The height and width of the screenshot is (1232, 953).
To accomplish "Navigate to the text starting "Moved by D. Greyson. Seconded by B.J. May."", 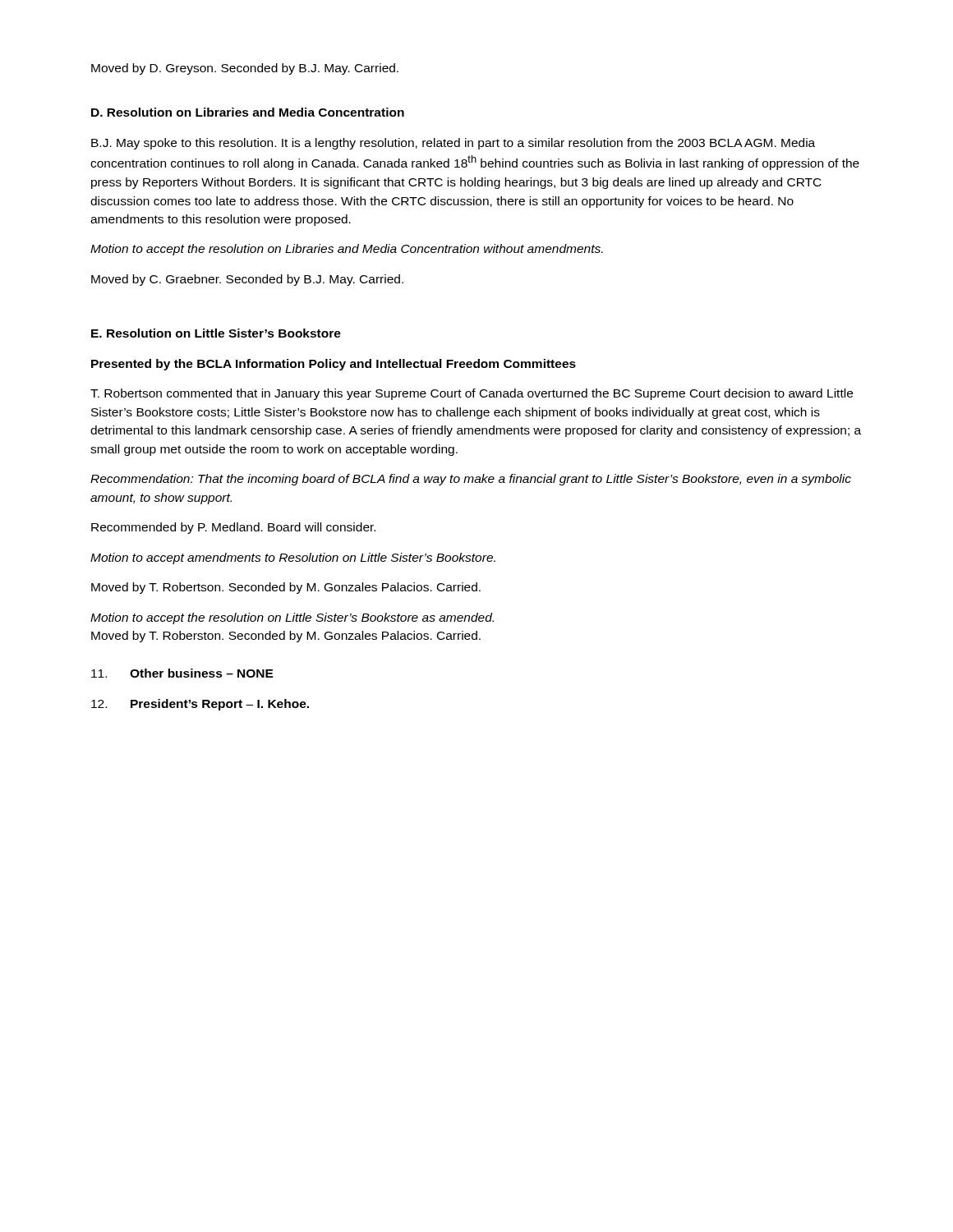I will coord(245,68).
